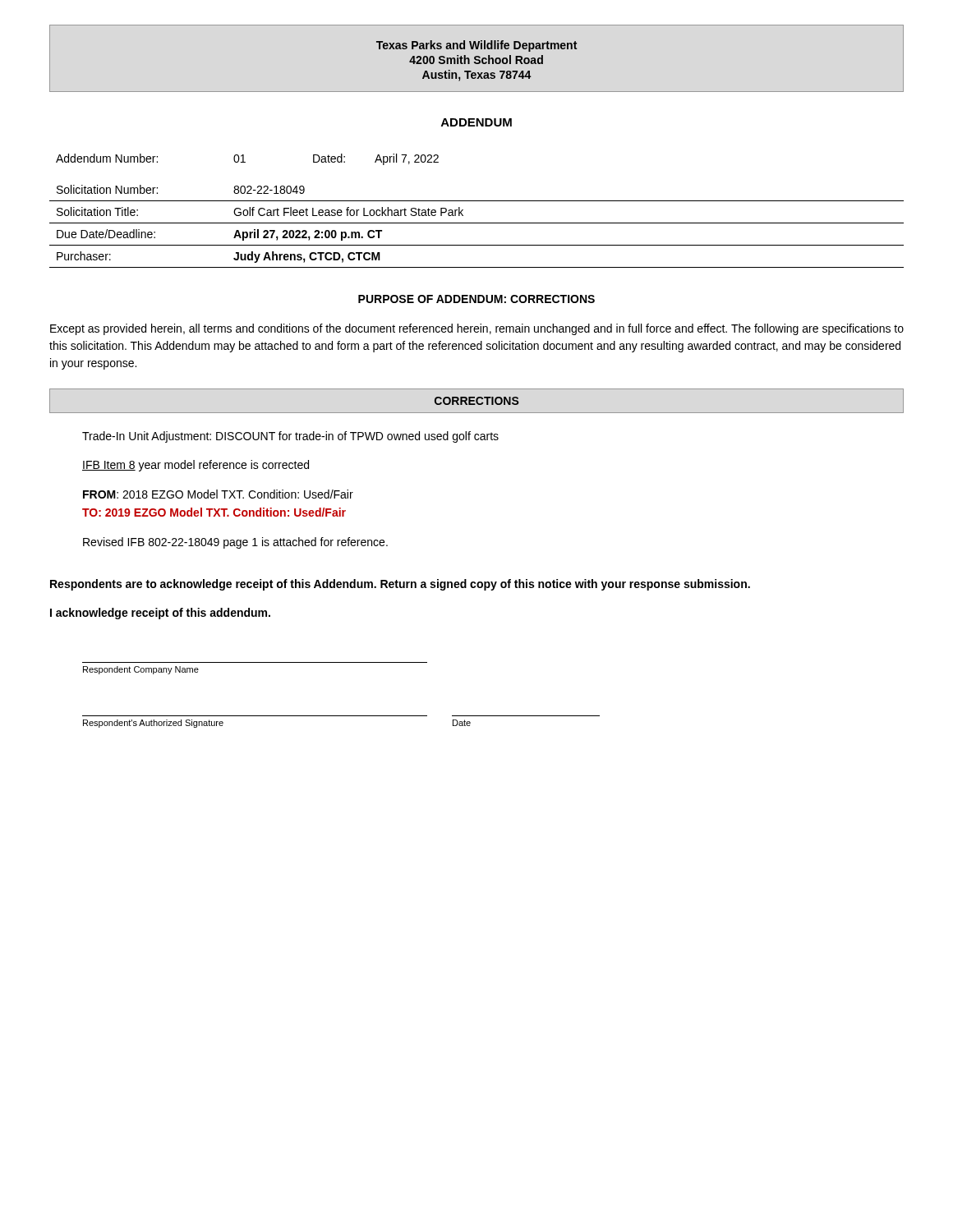Click on the text containing "Respondent Company Name Respondent's Authorized Signature Date"
The image size is (953, 1232).
[x=141, y=670]
